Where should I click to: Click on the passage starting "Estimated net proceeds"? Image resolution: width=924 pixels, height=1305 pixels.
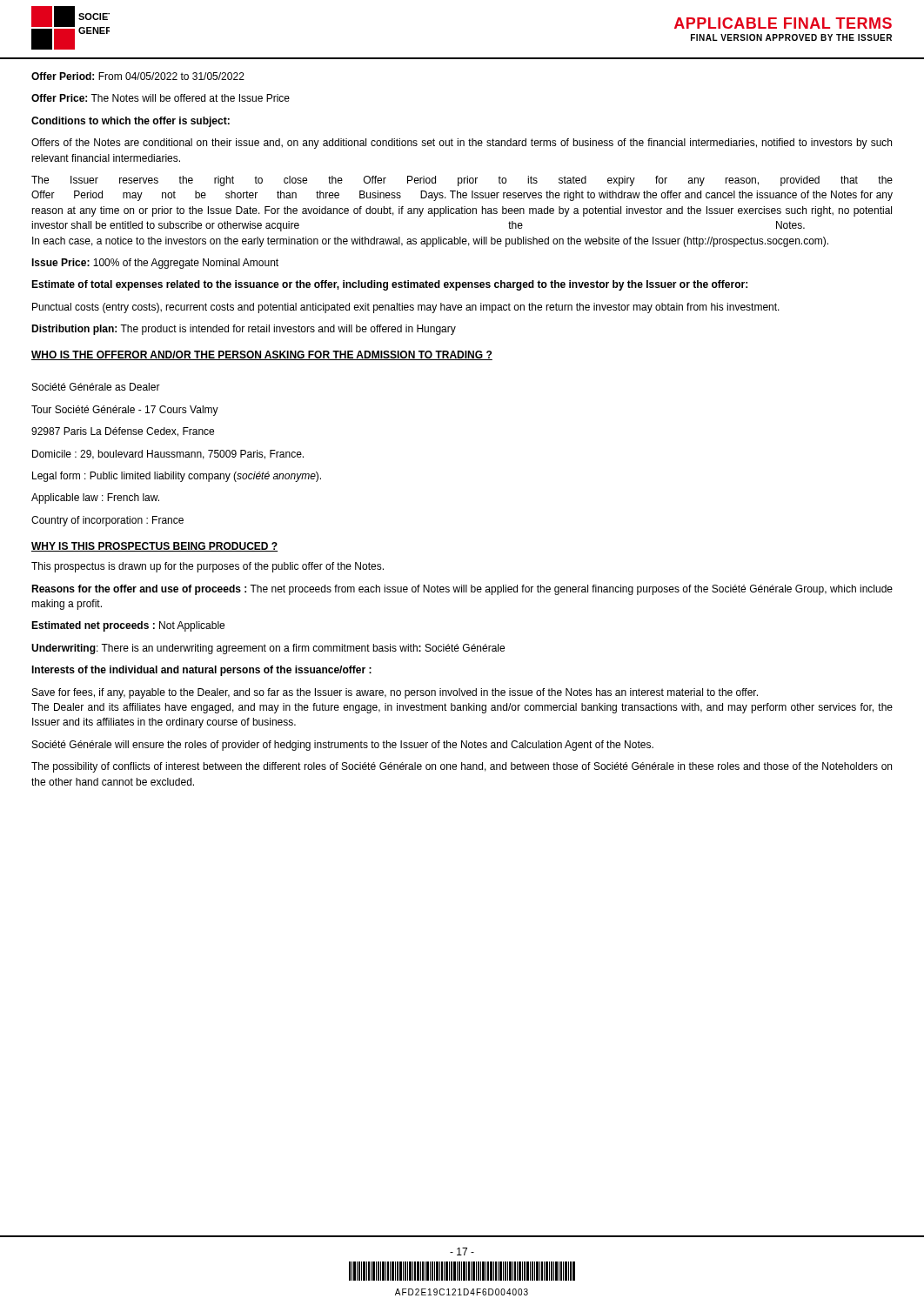(x=128, y=626)
